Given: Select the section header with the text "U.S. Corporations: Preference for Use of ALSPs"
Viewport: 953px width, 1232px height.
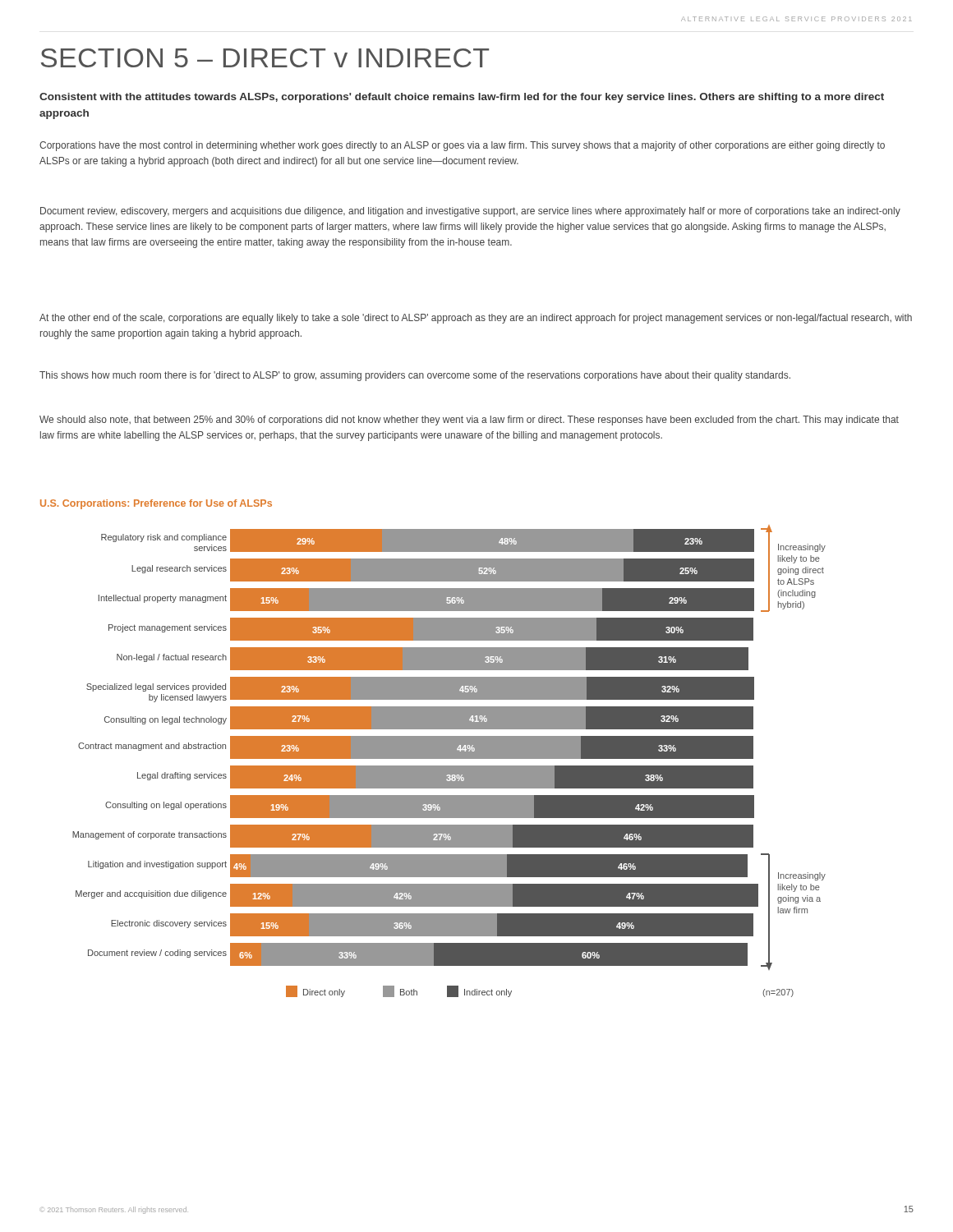Looking at the screenshot, I should [156, 503].
